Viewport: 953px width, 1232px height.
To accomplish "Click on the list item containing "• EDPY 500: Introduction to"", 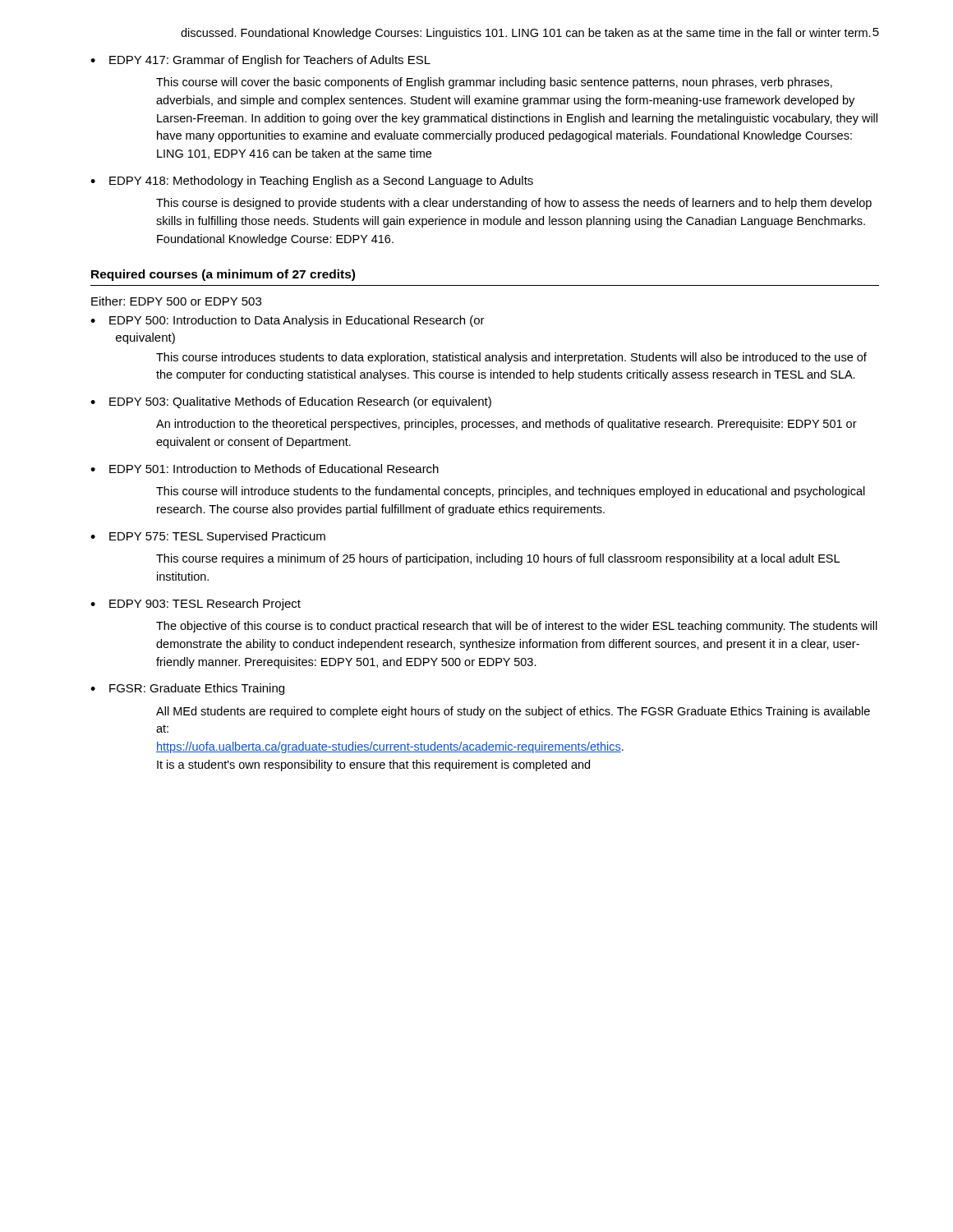I will click(x=485, y=348).
